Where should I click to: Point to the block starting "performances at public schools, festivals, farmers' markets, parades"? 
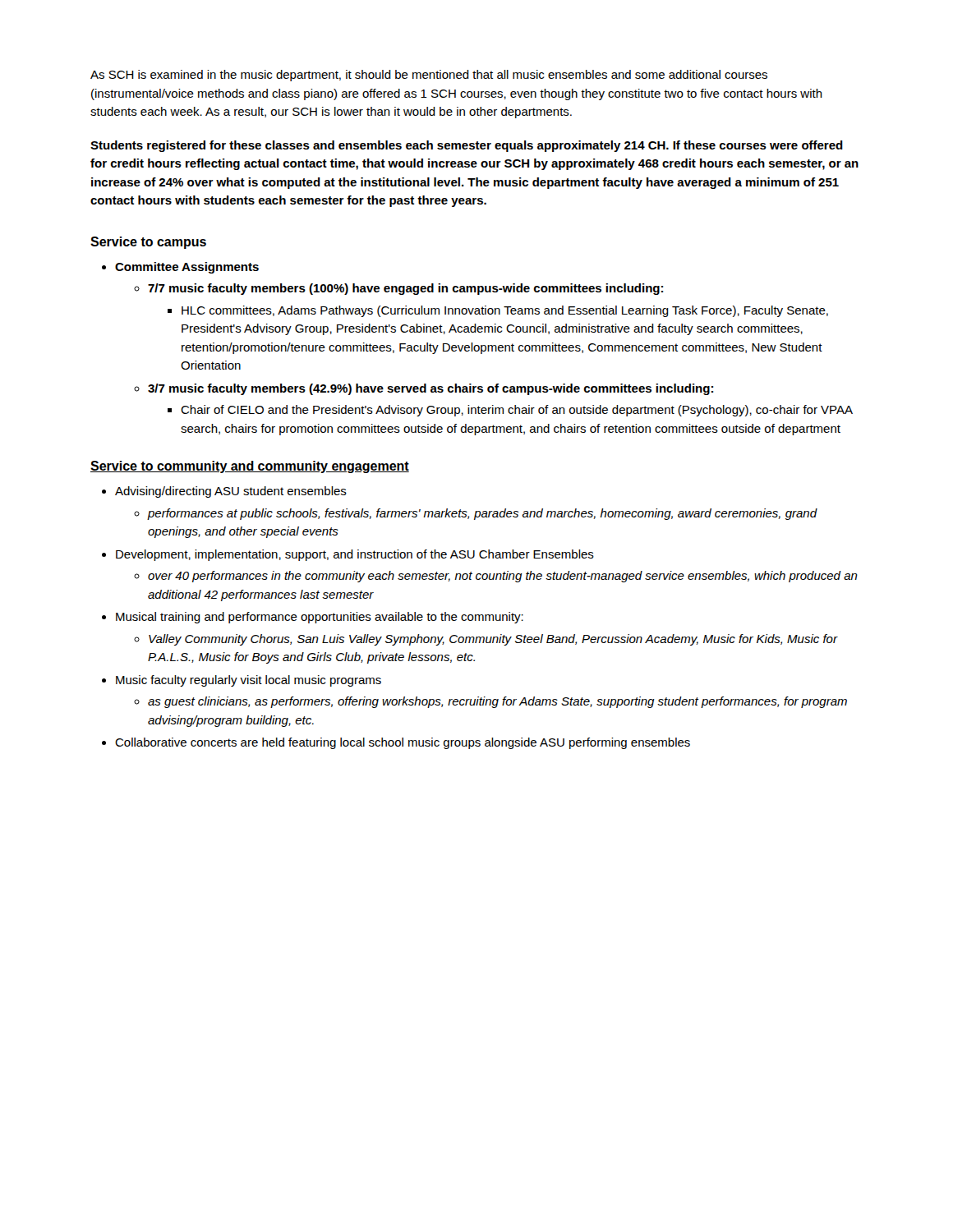click(x=482, y=522)
